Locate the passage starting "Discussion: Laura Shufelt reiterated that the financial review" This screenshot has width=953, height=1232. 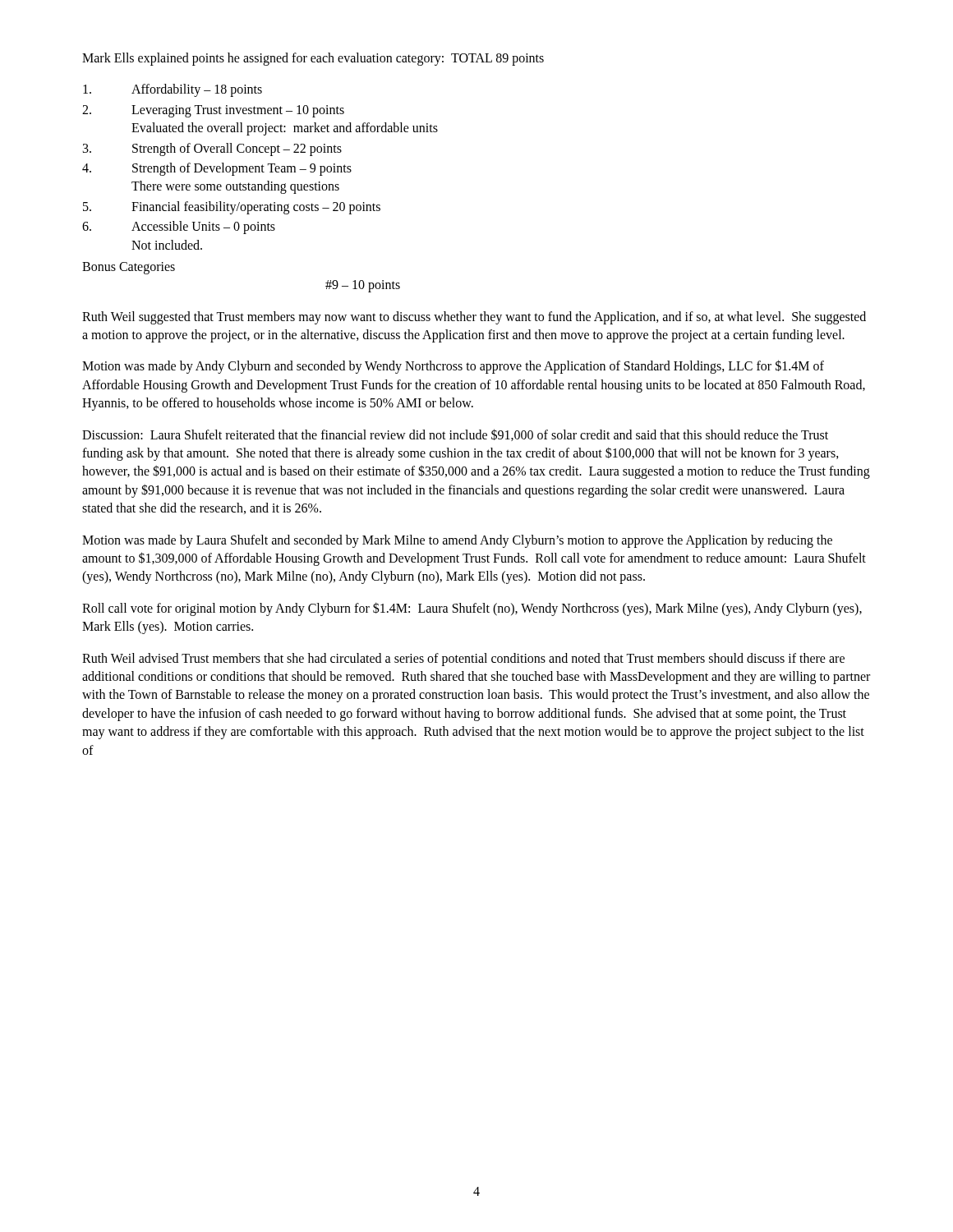point(476,471)
